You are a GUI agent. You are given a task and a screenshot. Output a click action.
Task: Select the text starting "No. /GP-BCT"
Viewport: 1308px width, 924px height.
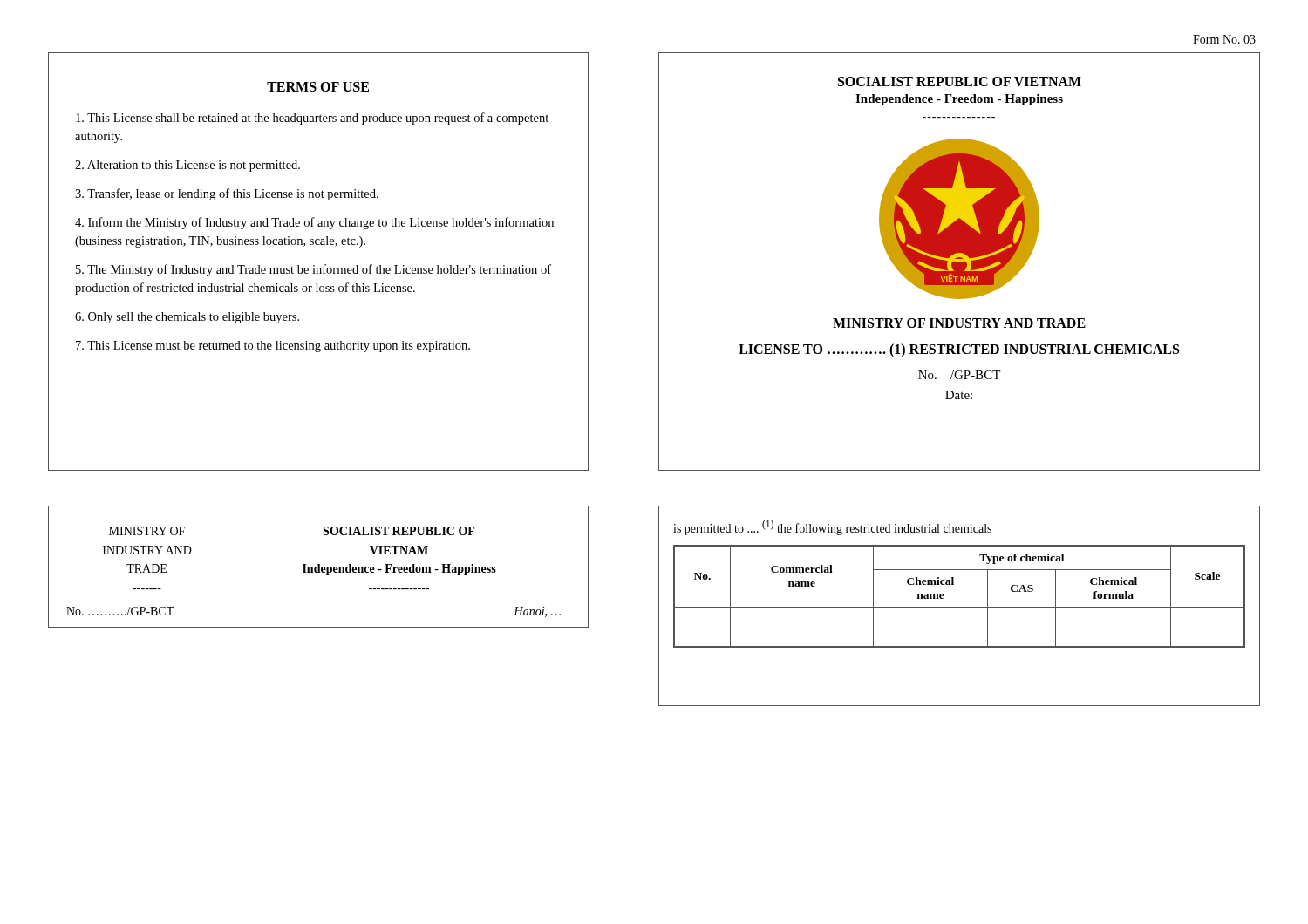coord(959,375)
